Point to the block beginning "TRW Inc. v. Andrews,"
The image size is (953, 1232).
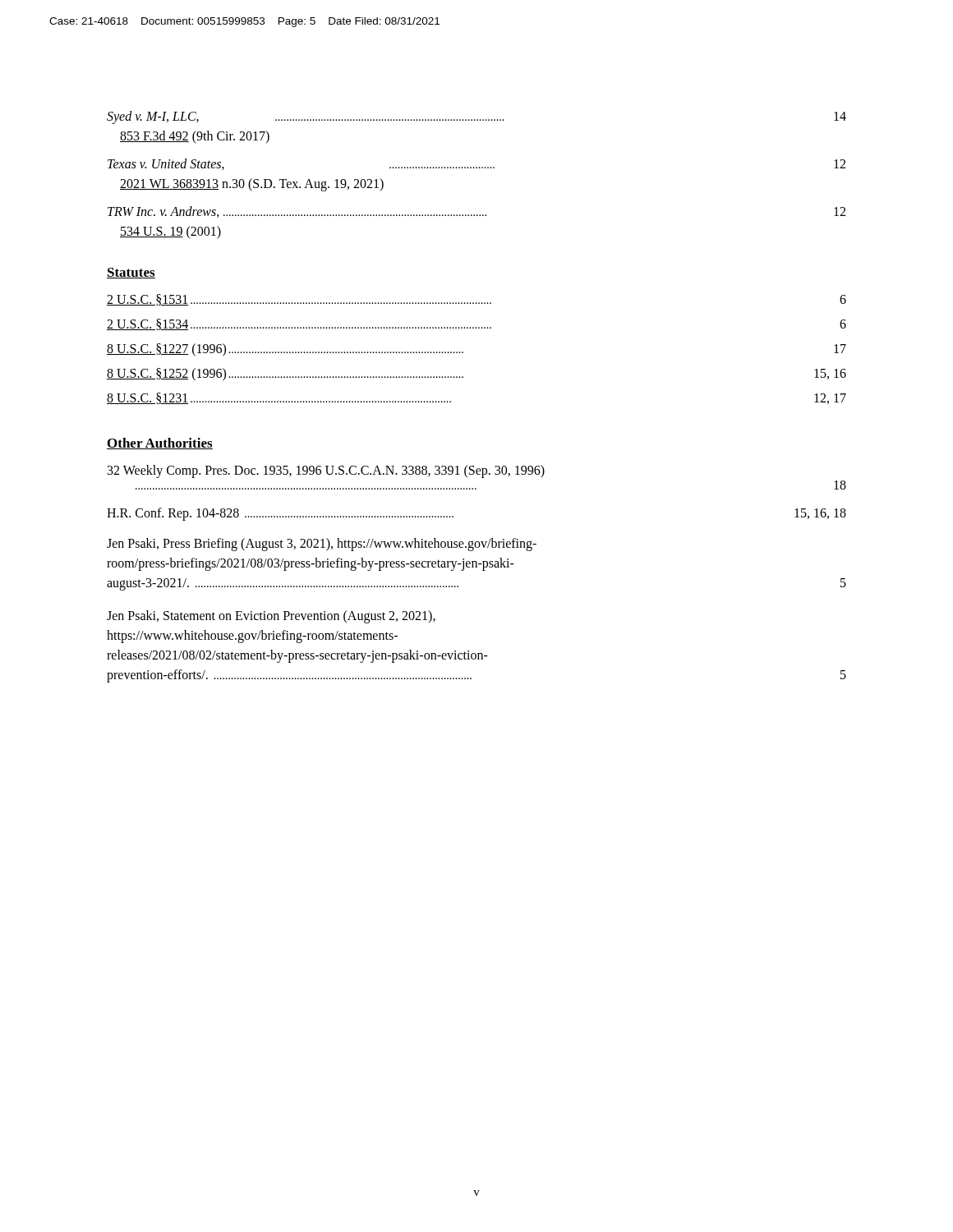click(476, 222)
